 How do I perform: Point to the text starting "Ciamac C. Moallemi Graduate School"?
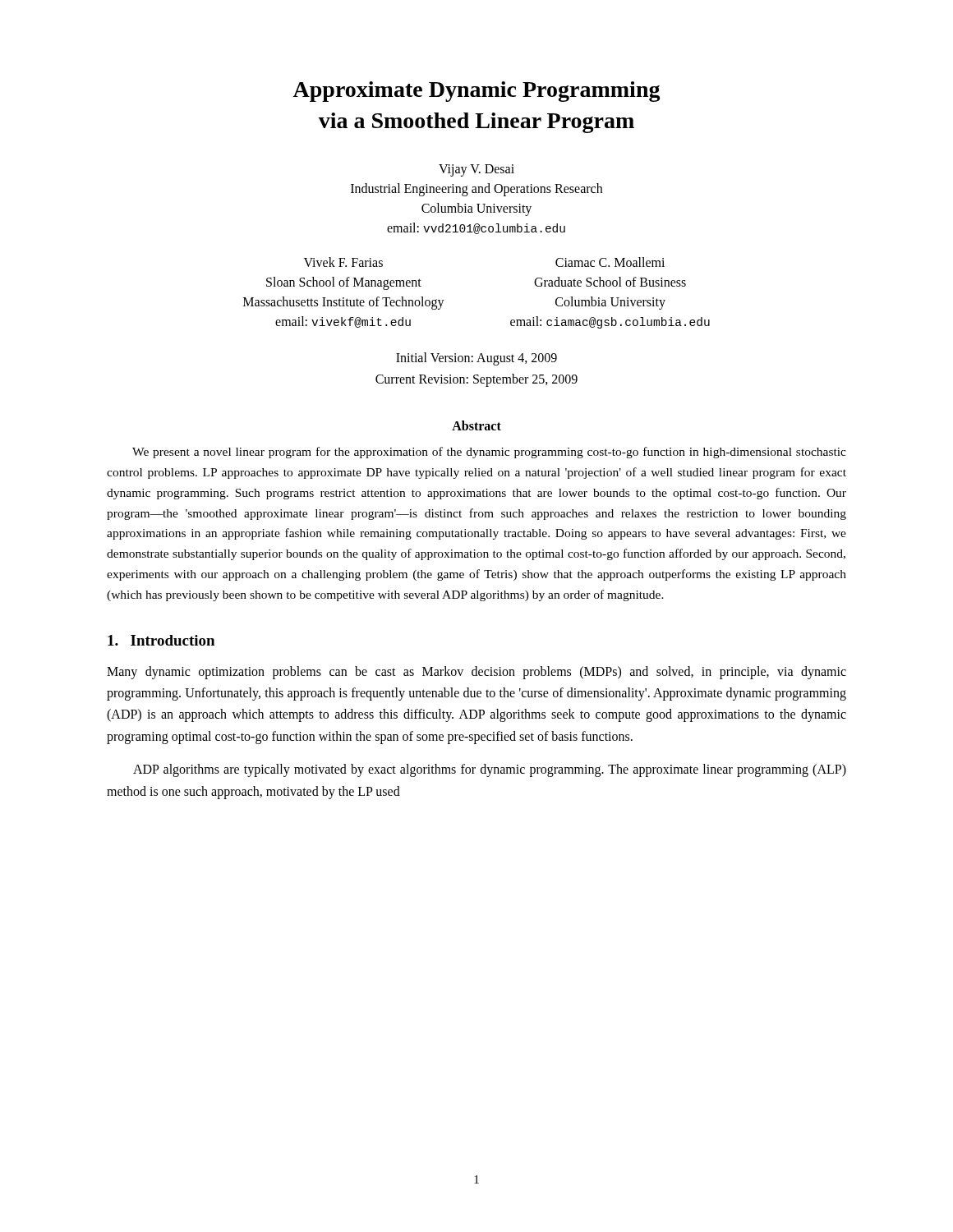pyautogui.click(x=610, y=293)
